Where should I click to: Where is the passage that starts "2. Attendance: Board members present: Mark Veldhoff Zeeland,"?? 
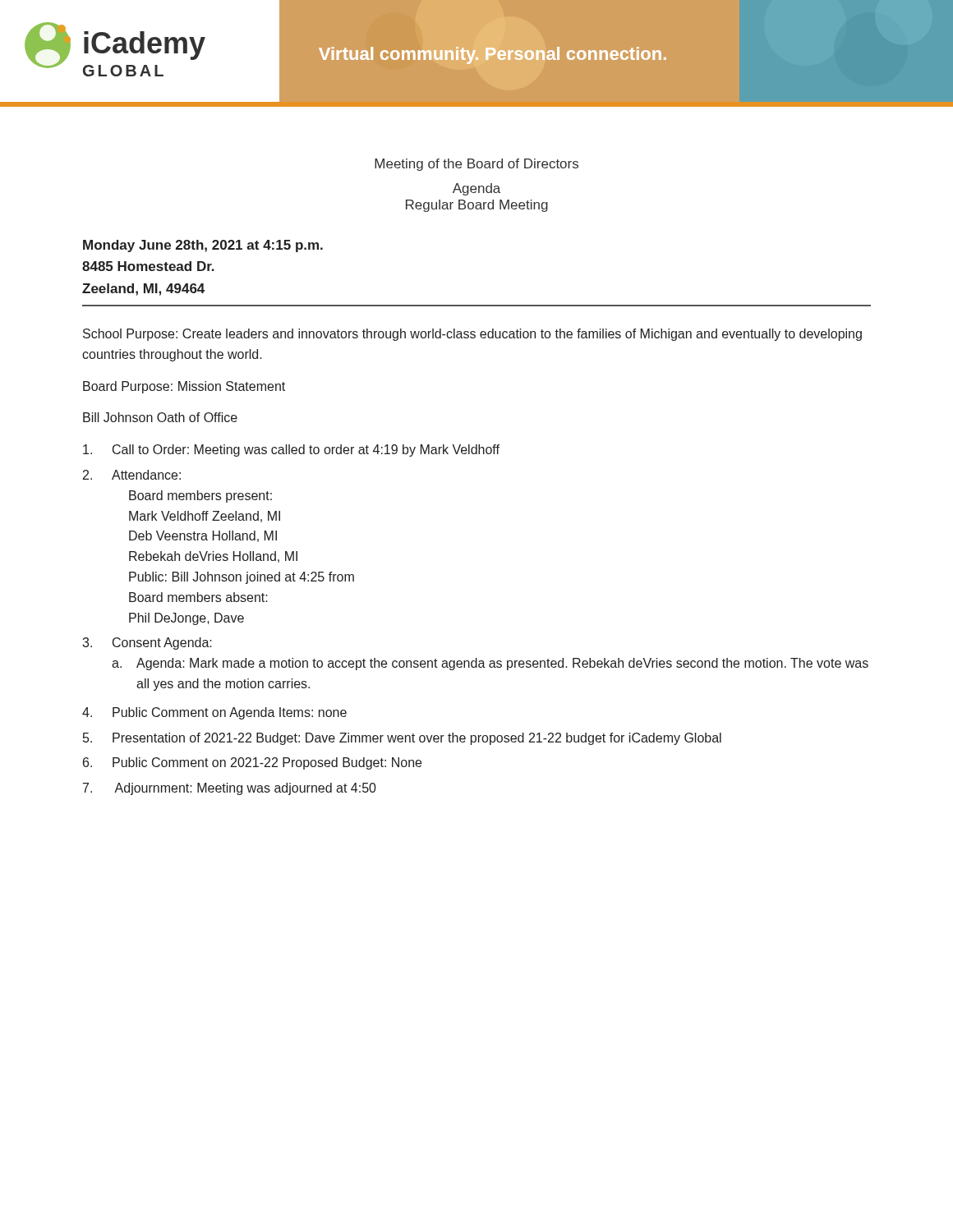pyautogui.click(x=132, y=475)
